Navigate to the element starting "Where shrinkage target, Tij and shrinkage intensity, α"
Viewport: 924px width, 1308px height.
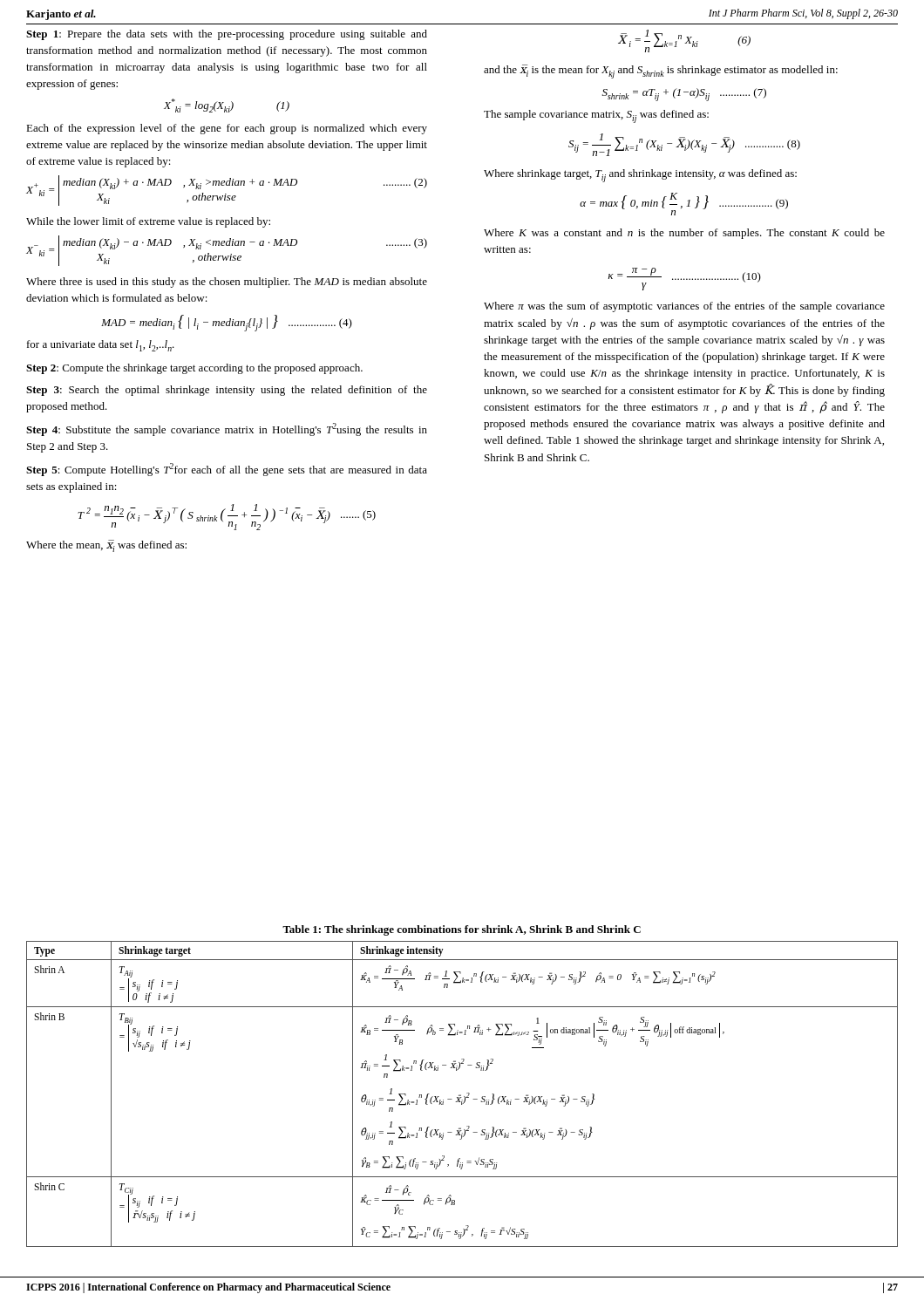641,174
